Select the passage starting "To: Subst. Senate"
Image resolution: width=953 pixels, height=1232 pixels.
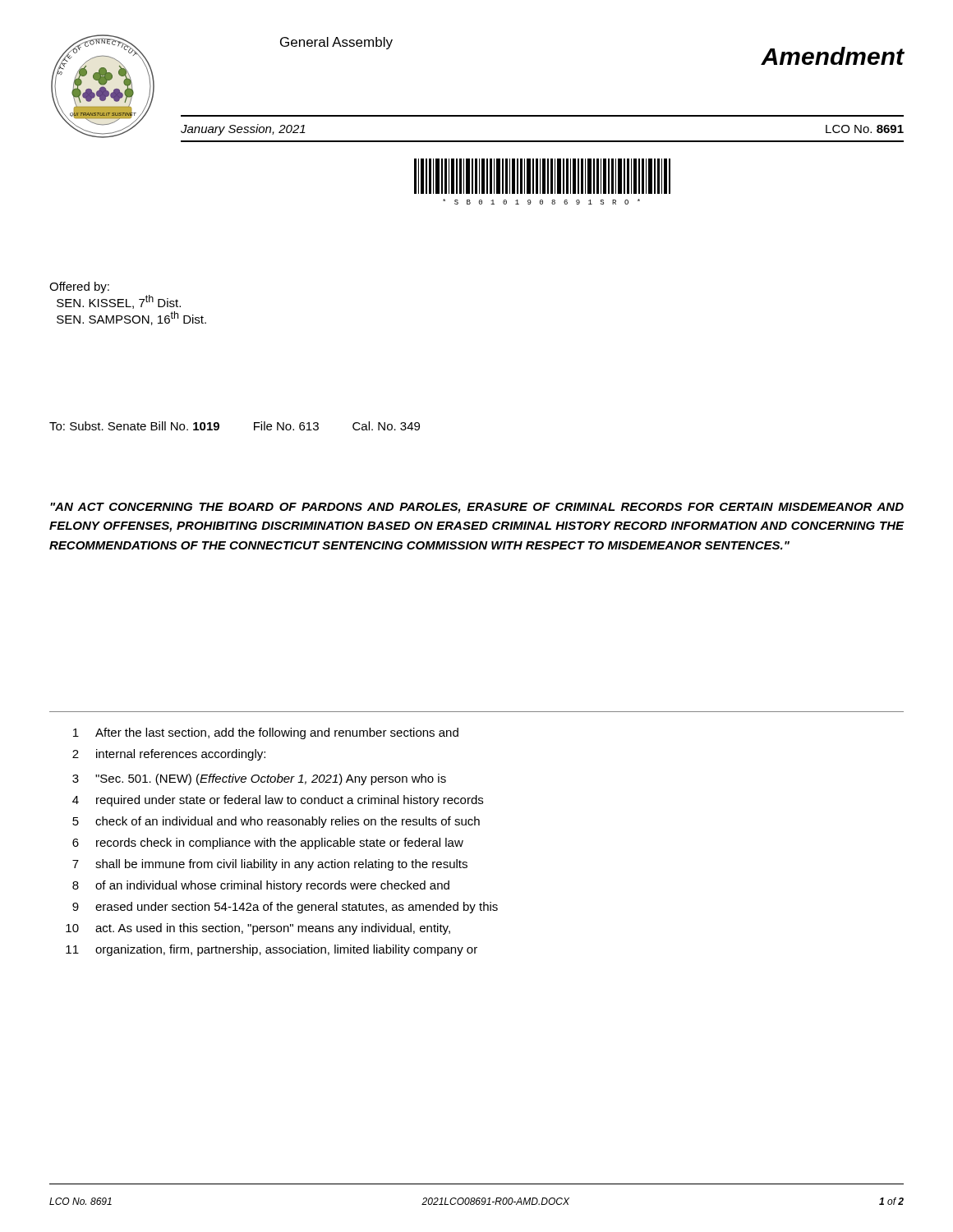coord(138,426)
